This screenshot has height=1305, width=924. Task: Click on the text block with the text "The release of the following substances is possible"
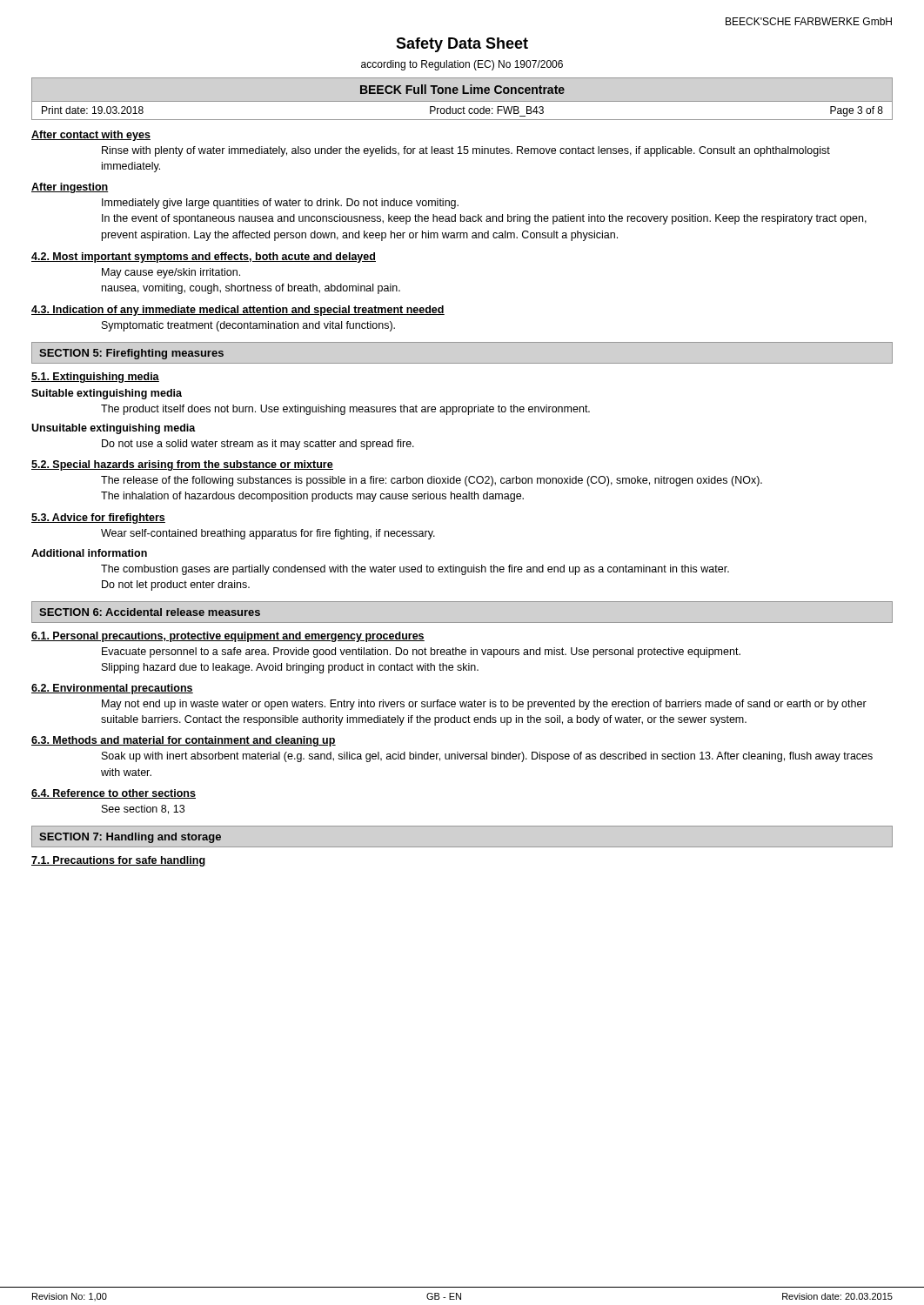coord(432,488)
